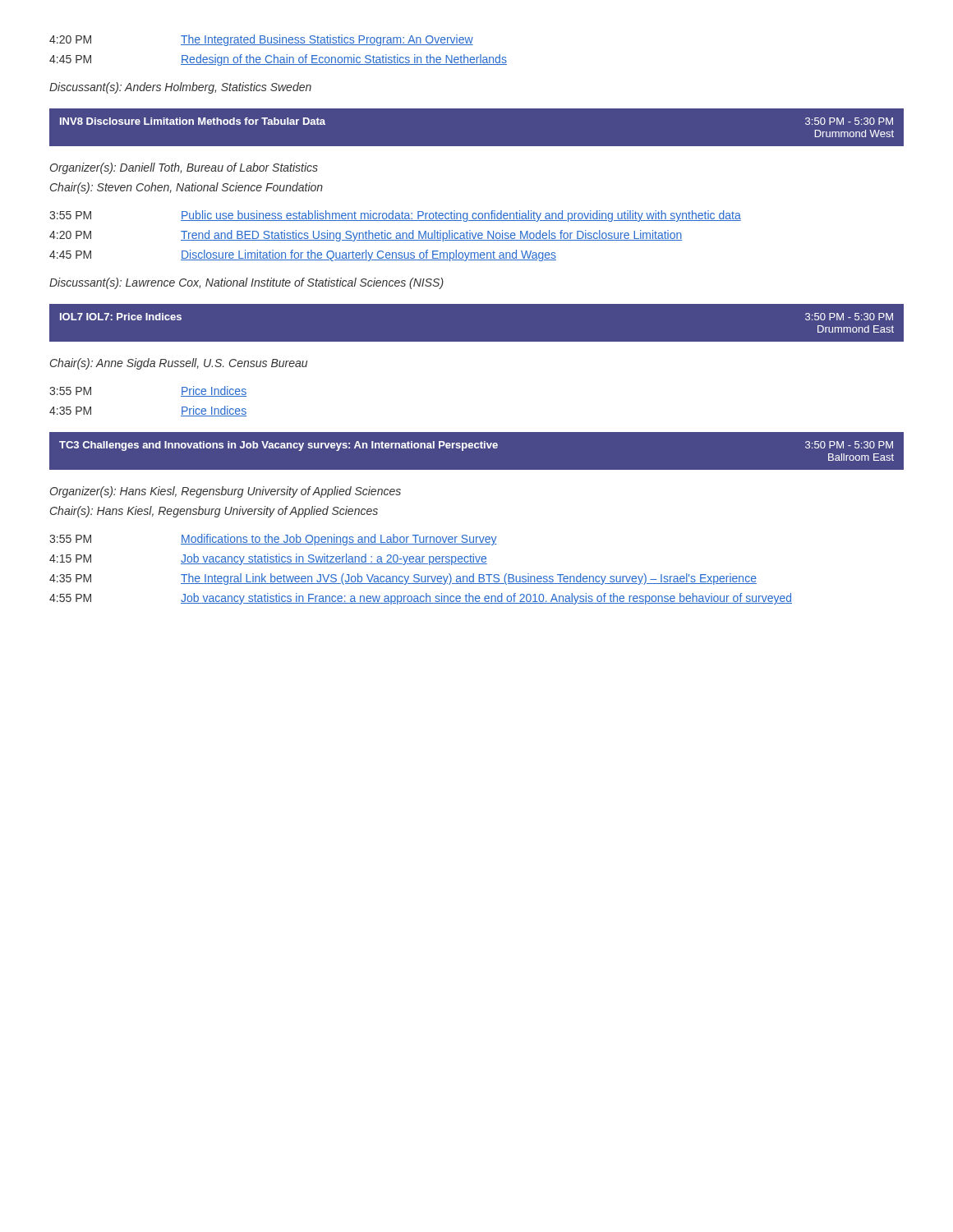Navigate to the passage starting "Organizer(s): Hans Kiesl, Regensburg University of Applied"
The width and height of the screenshot is (953, 1232).
pos(225,491)
